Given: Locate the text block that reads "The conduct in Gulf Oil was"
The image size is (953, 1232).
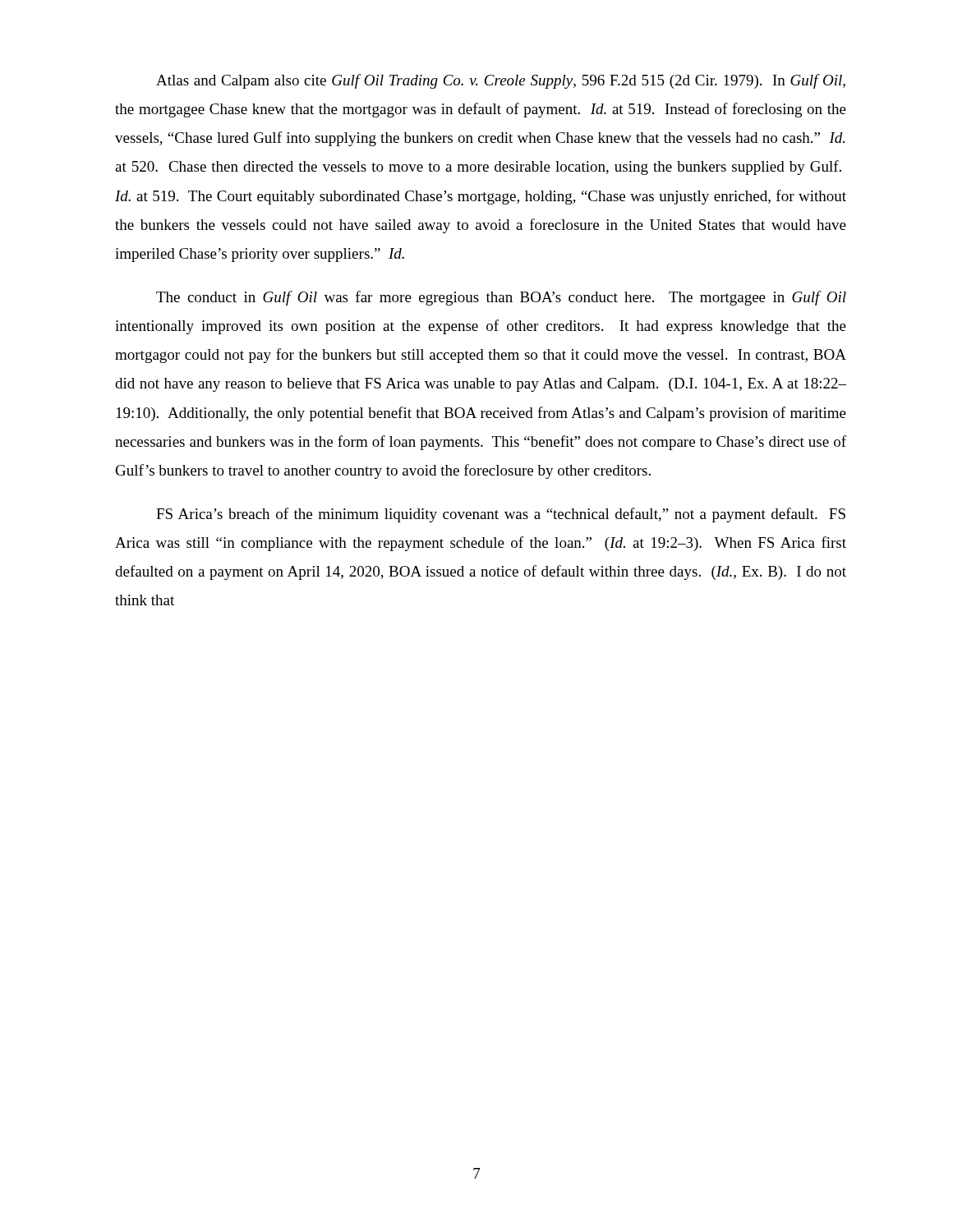Looking at the screenshot, I should [481, 384].
